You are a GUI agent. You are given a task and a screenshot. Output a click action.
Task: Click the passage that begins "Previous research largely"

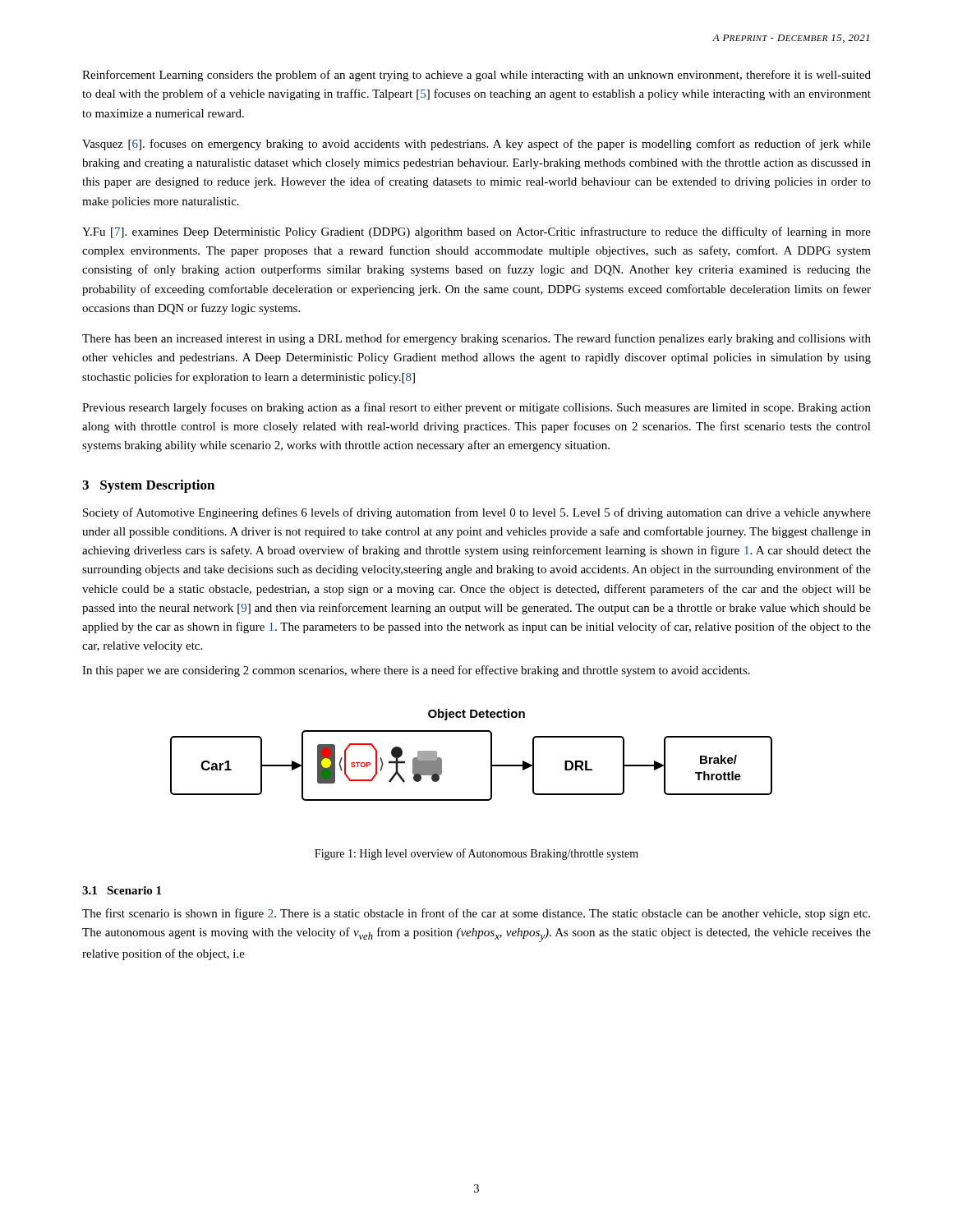[476, 426]
